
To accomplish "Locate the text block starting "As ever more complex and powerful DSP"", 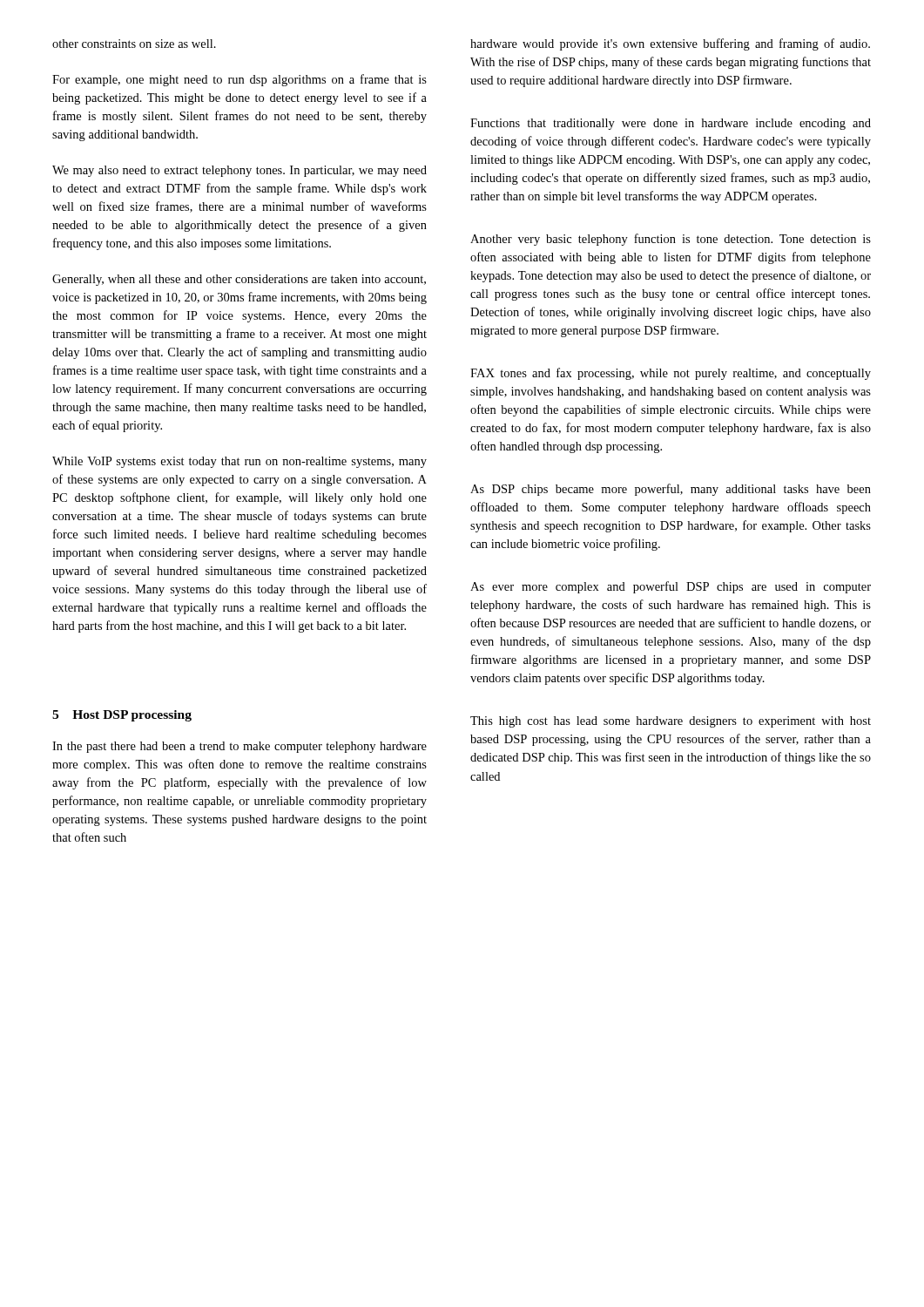I will click(x=671, y=633).
